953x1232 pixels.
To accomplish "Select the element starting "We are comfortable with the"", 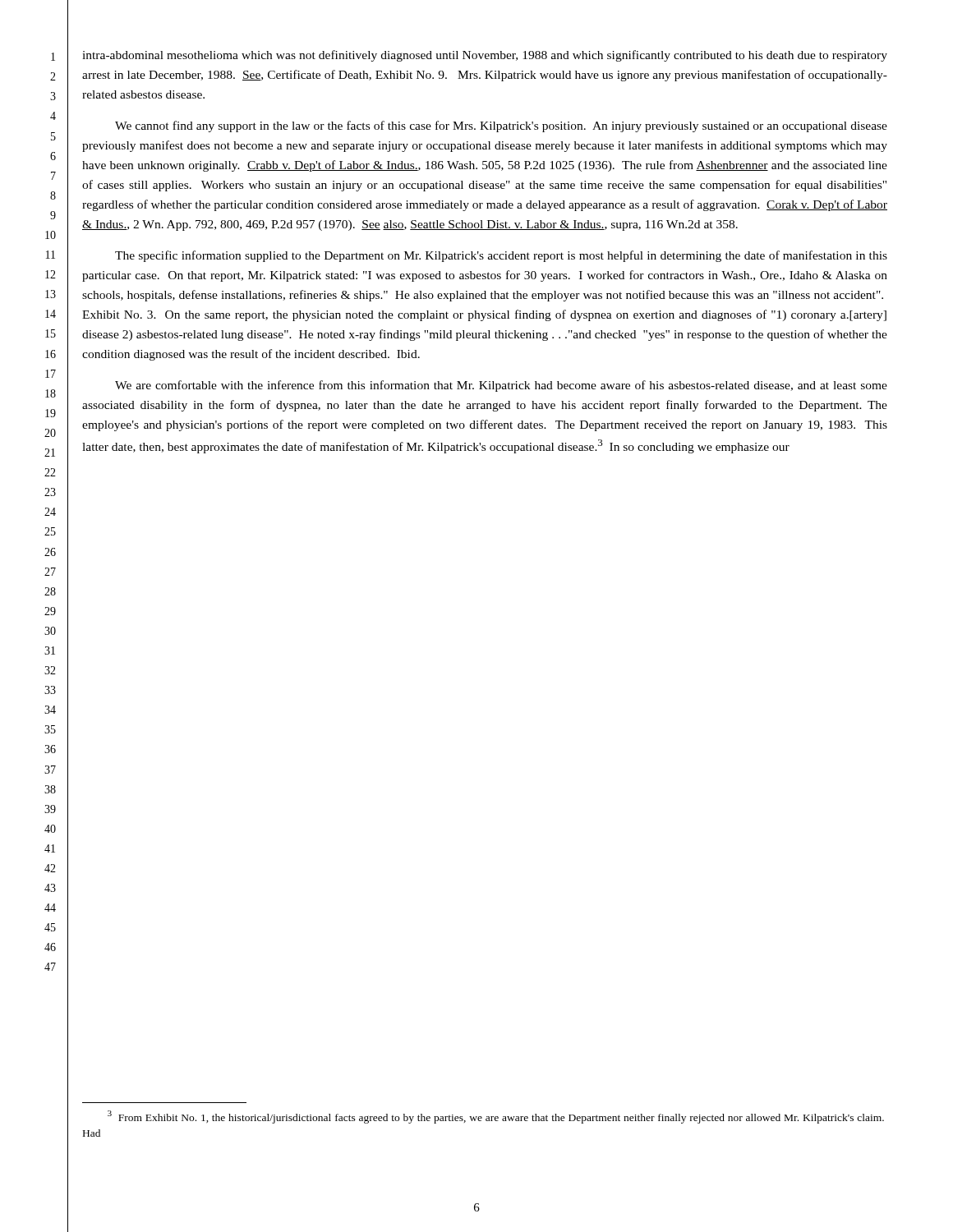I will pyautogui.click(x=485, y=416).
